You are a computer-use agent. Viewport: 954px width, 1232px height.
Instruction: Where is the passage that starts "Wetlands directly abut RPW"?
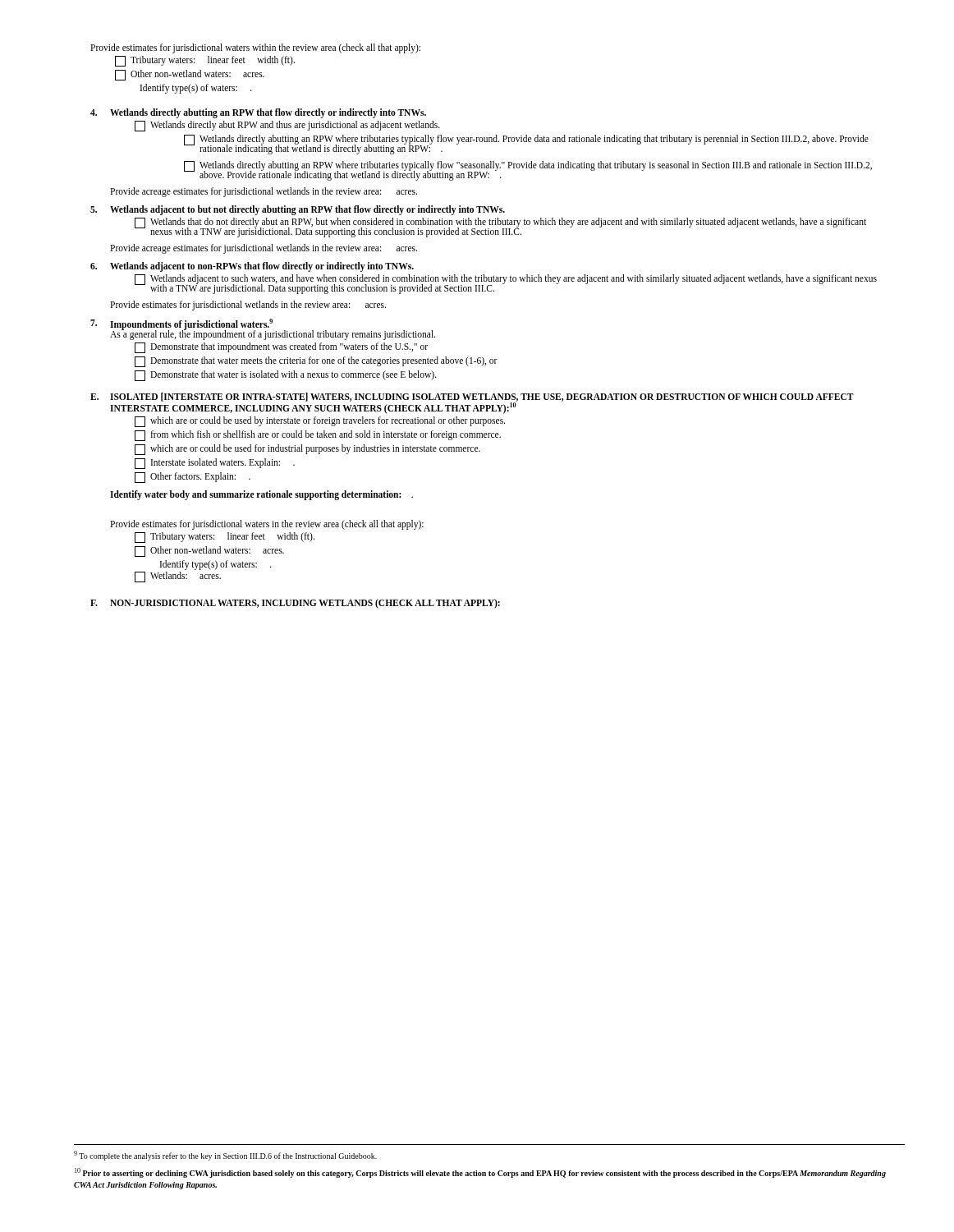(507, 126)
